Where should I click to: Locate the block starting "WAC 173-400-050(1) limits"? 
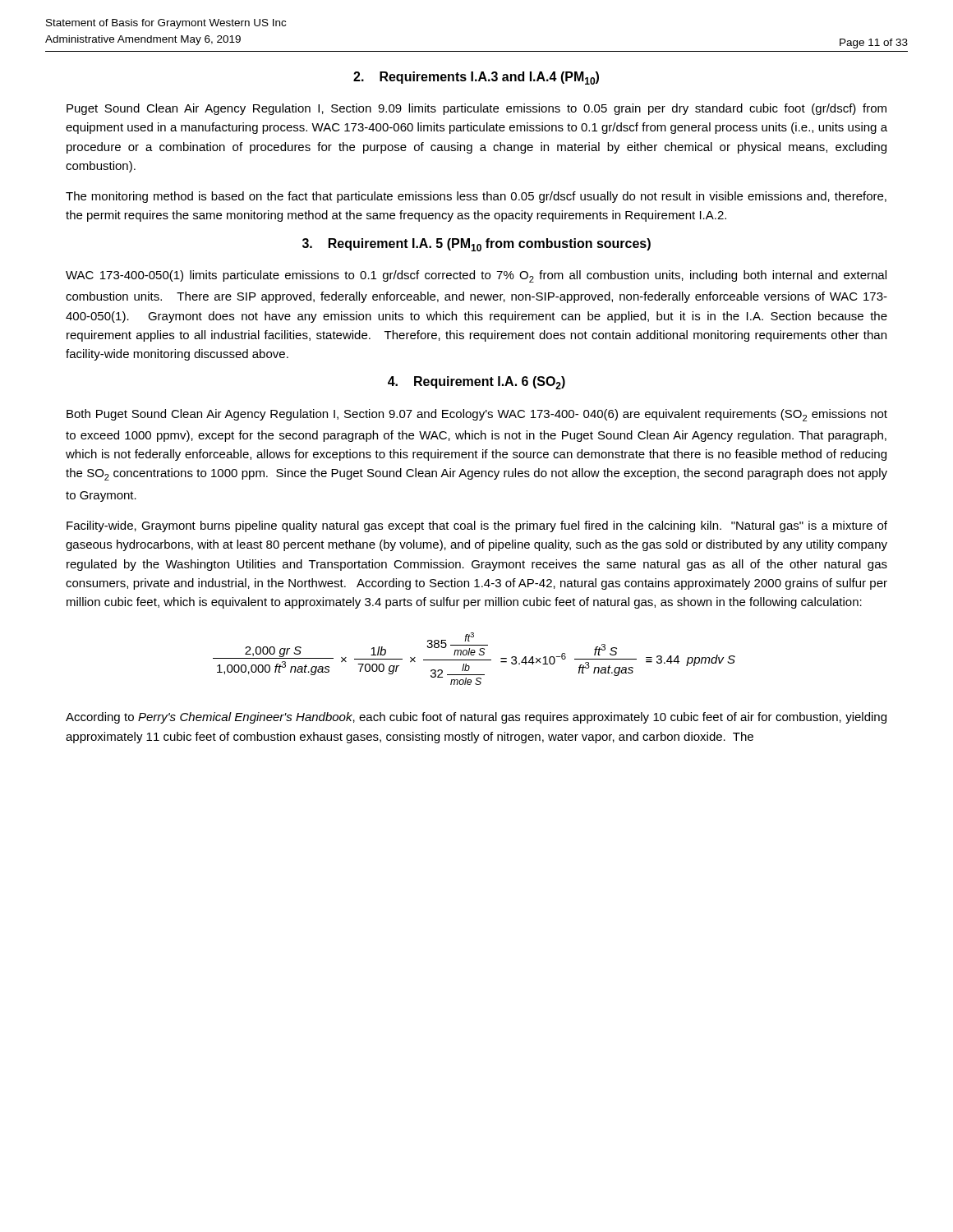click(476, 314)
